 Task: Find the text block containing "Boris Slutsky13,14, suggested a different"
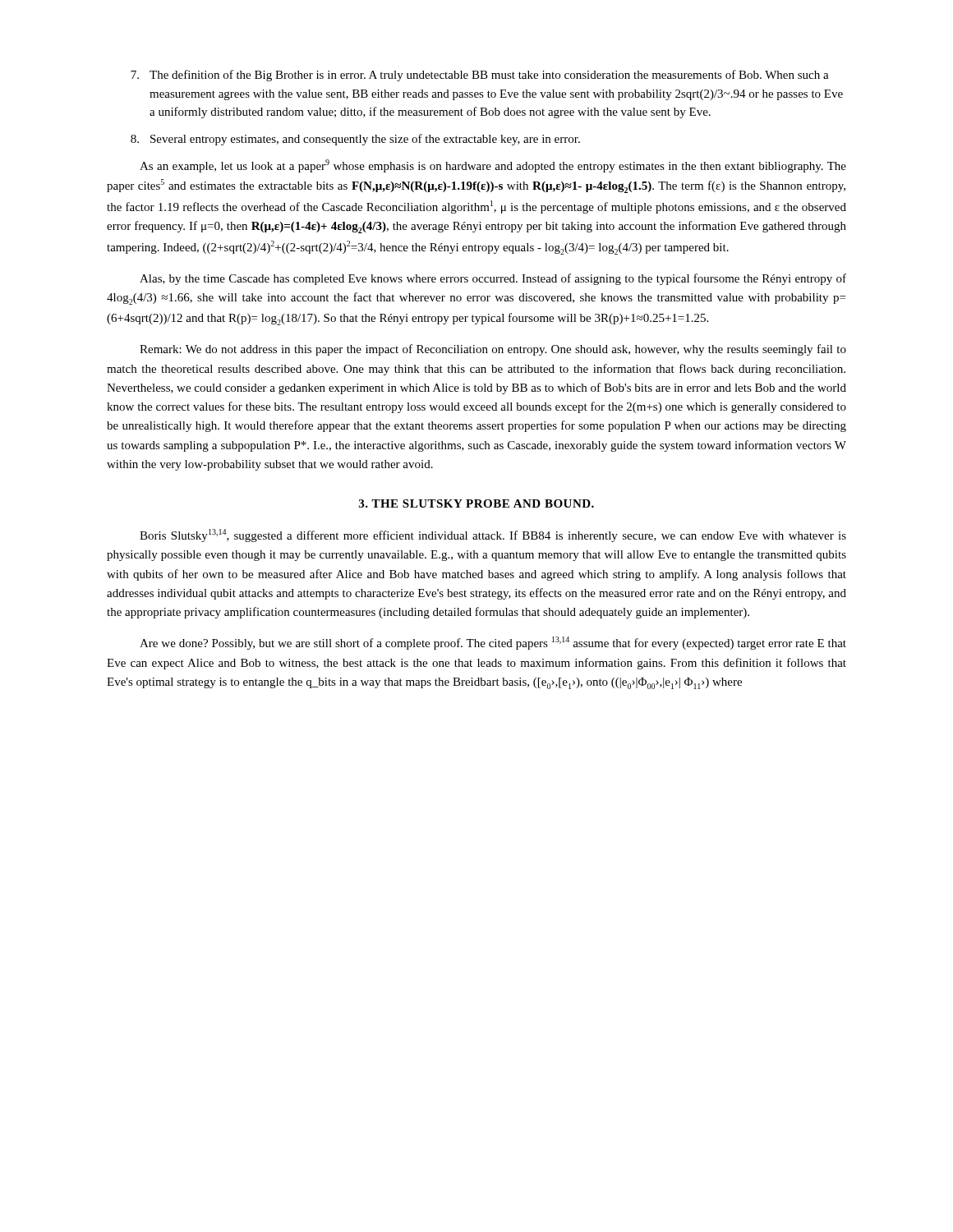(476, 573)
